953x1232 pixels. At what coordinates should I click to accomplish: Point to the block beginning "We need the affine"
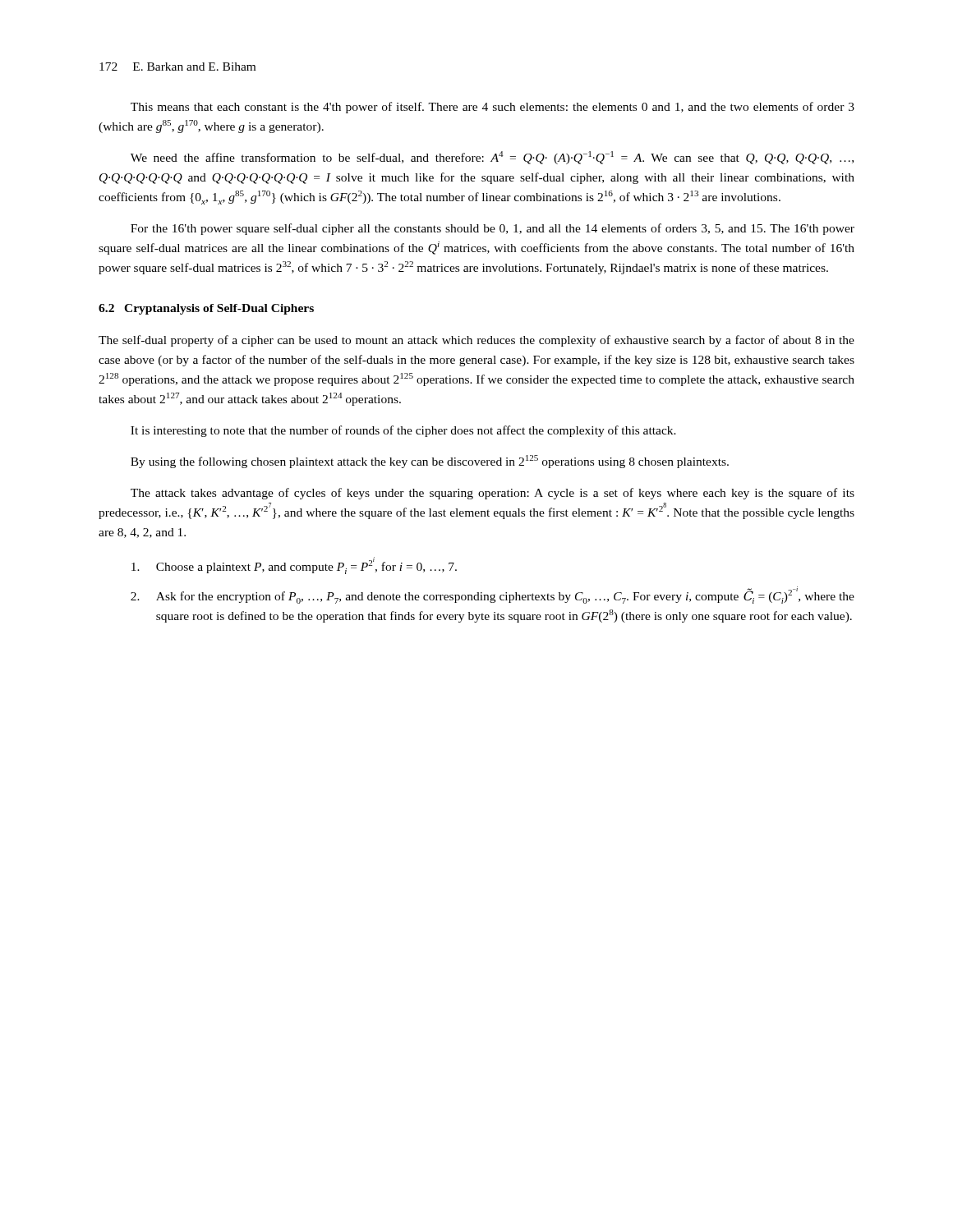(476, 177)
